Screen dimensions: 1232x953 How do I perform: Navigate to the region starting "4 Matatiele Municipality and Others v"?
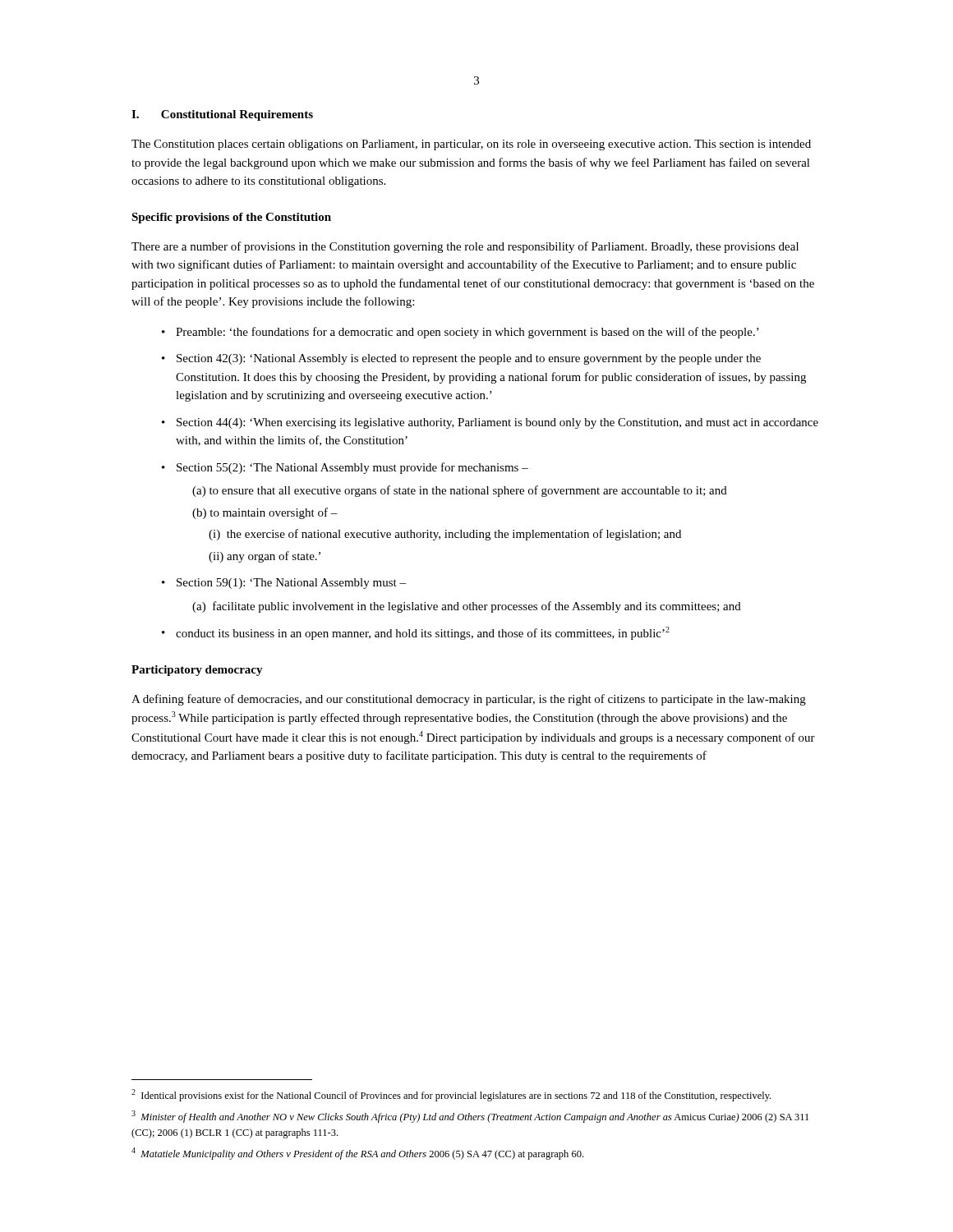tap(358, 1153)
